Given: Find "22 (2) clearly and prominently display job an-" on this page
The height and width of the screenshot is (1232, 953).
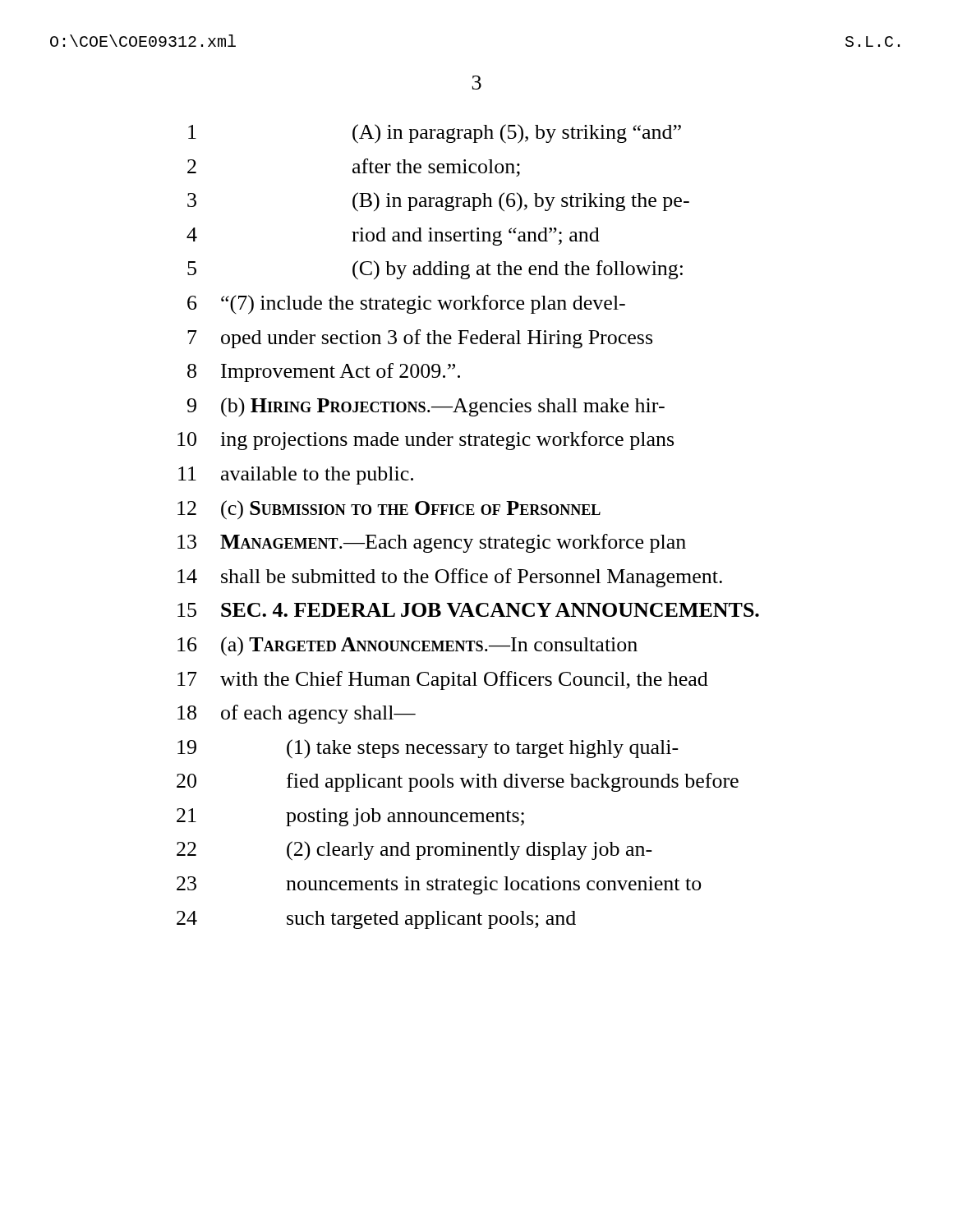Looking at the screenshot, I should pyautogui.click(x=501, y=849).
